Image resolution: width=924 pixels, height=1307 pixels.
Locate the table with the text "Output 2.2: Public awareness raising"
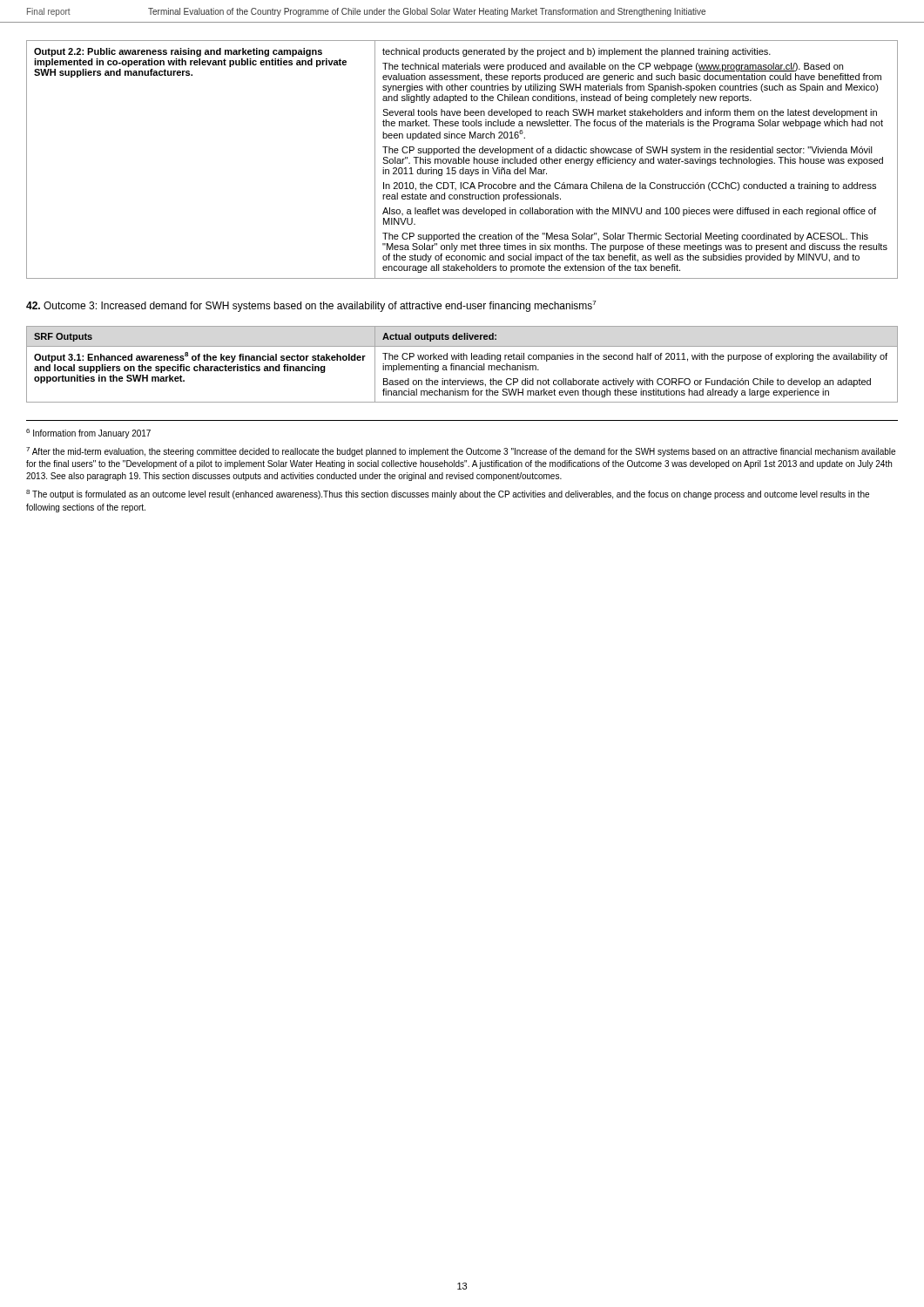pos(462,159)
